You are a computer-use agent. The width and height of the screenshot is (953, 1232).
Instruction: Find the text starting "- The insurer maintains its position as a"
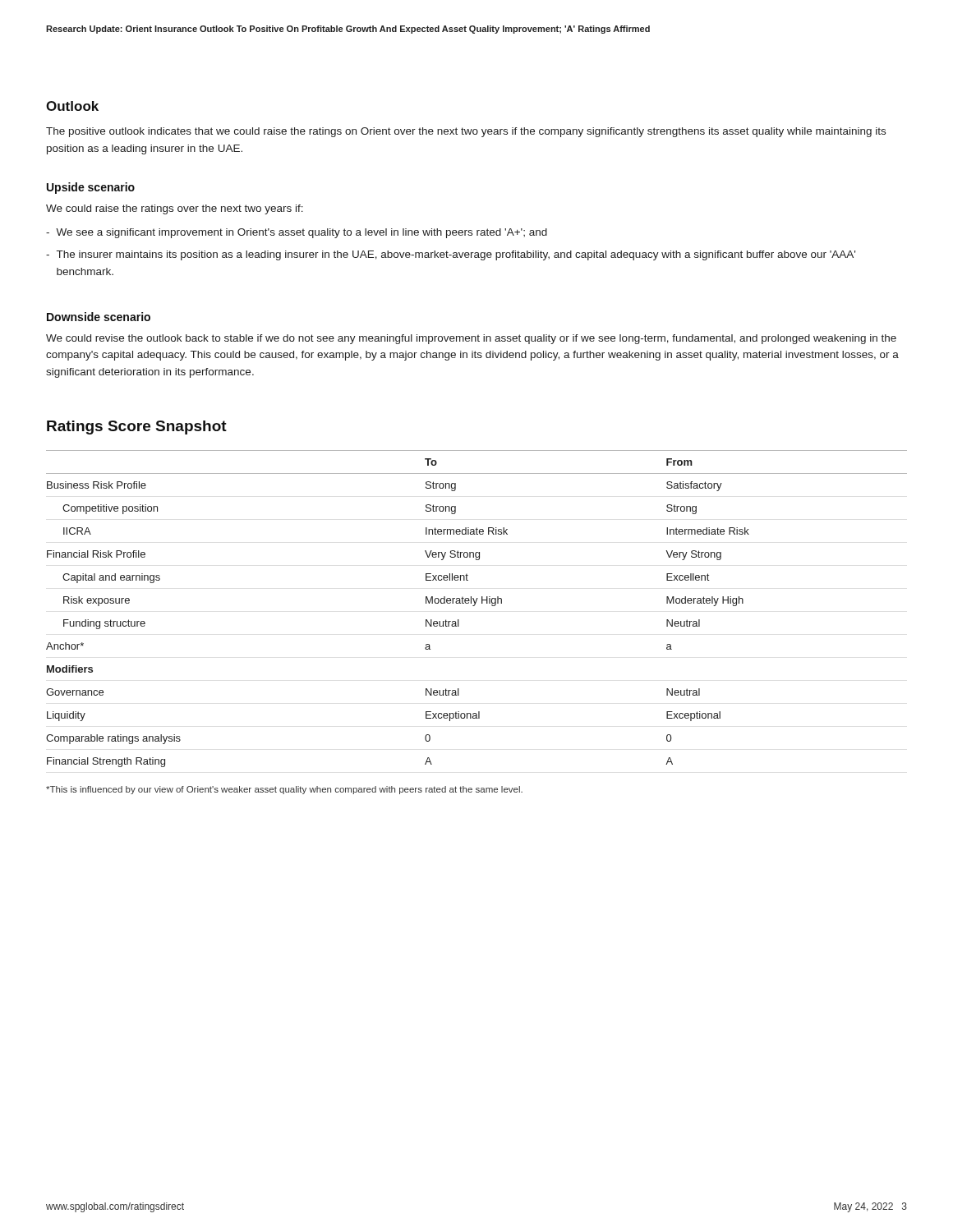click(476, 263)
